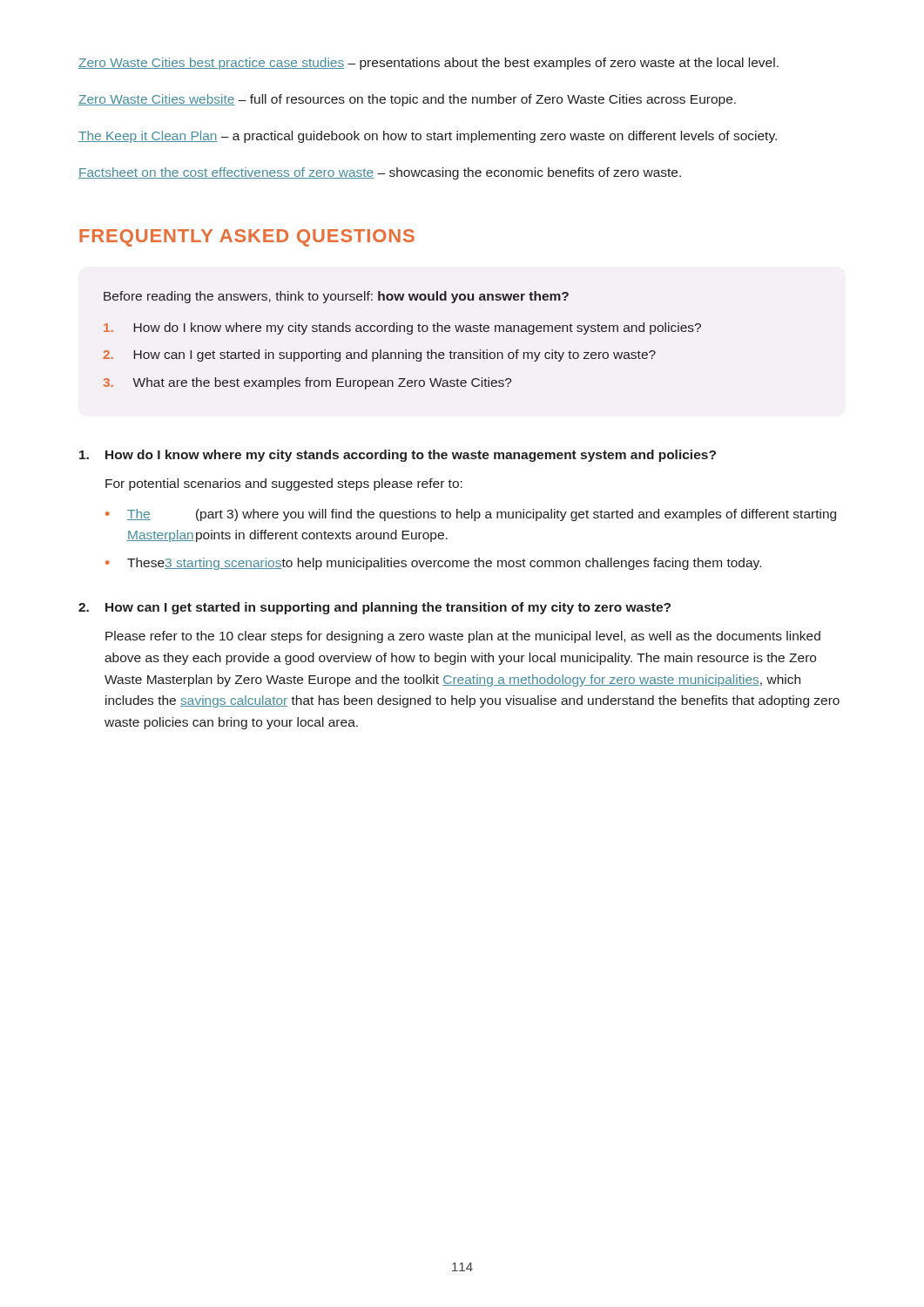Locate the section header that opens with "1. How do I know where"
924x1307 pixels.
(x=397, y=454)
